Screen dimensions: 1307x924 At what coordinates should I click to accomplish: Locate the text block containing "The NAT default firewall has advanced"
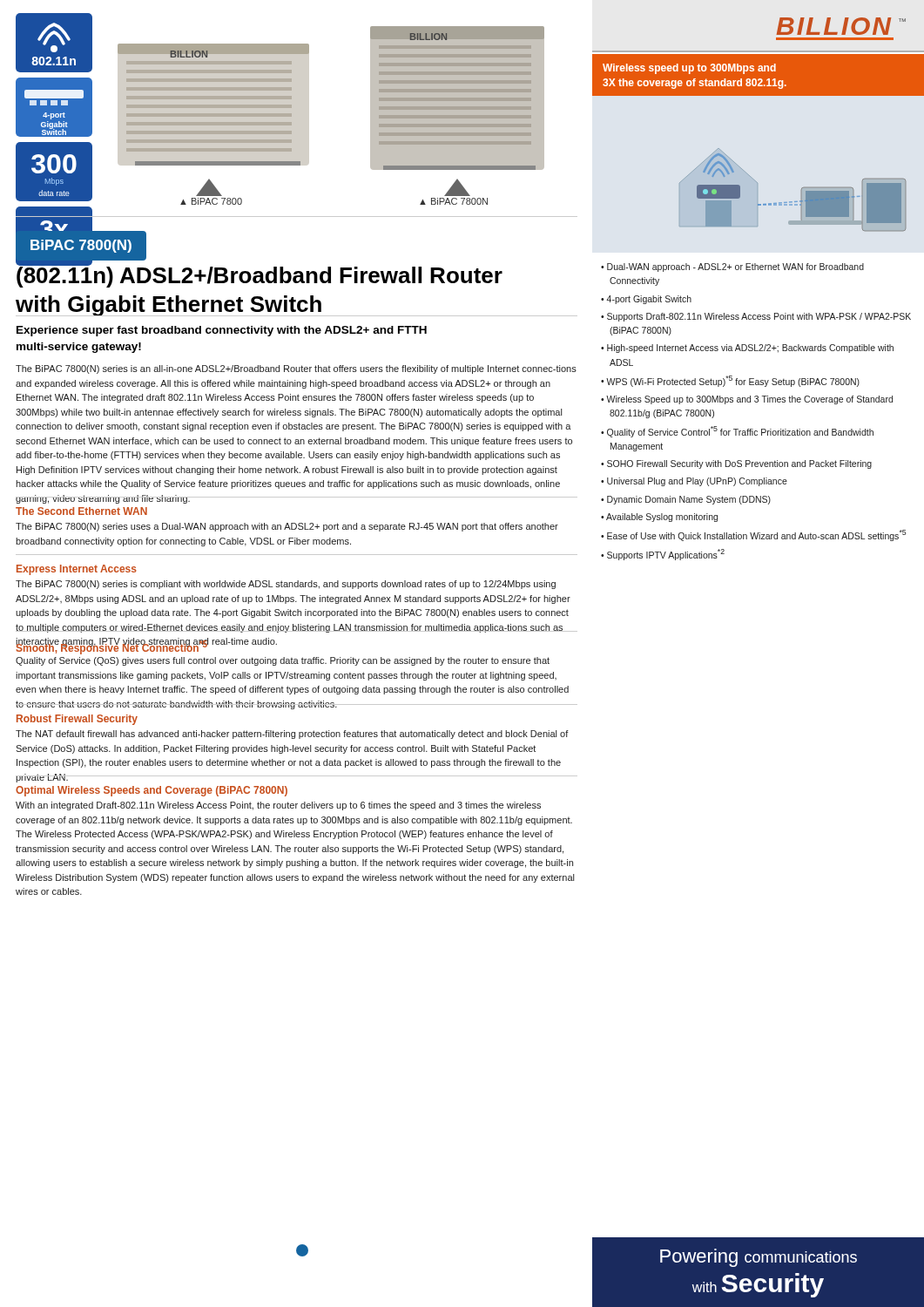click(292, 755)
